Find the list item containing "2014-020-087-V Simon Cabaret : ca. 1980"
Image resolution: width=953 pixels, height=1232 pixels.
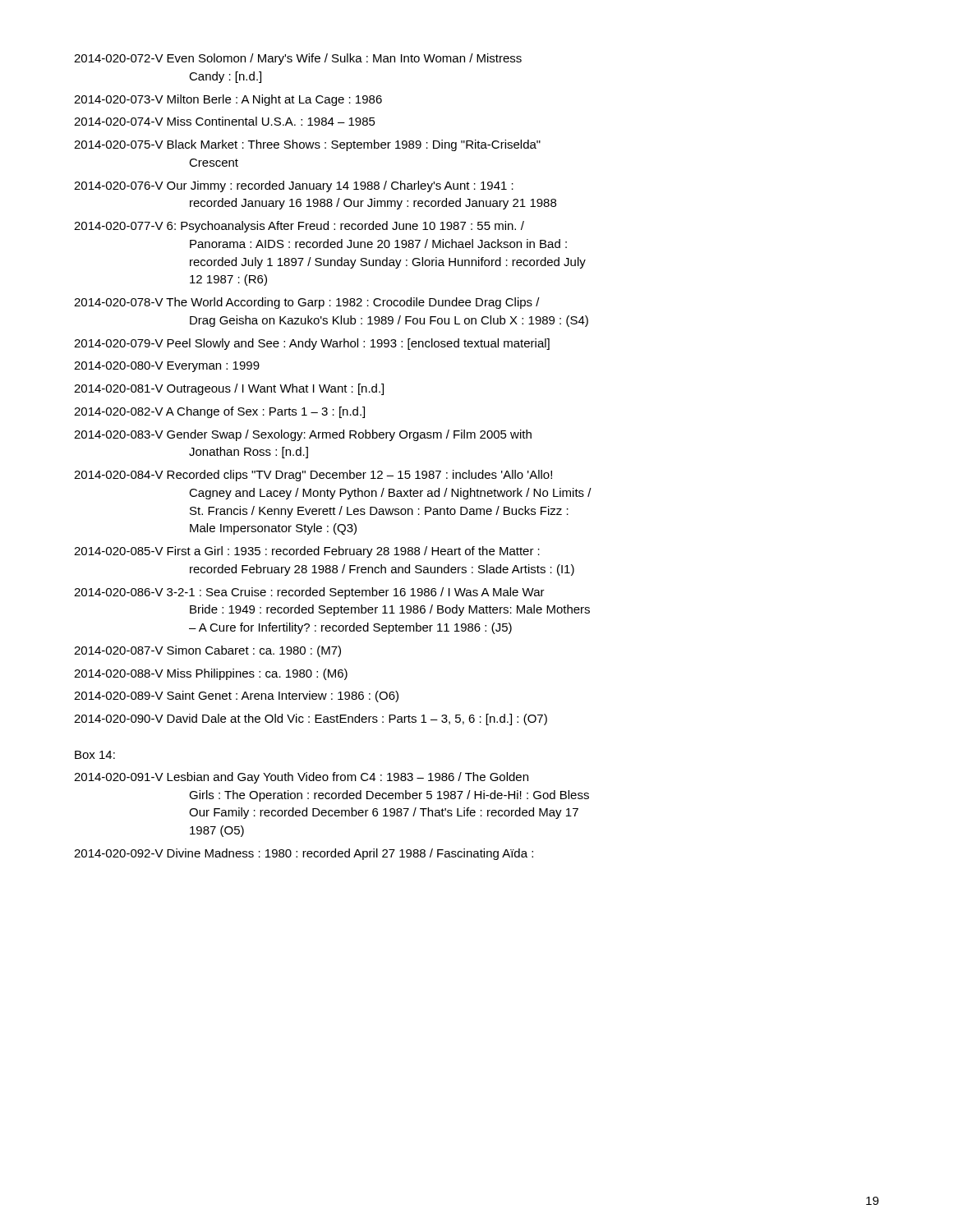pyautogui.click(x=208, y=650)
